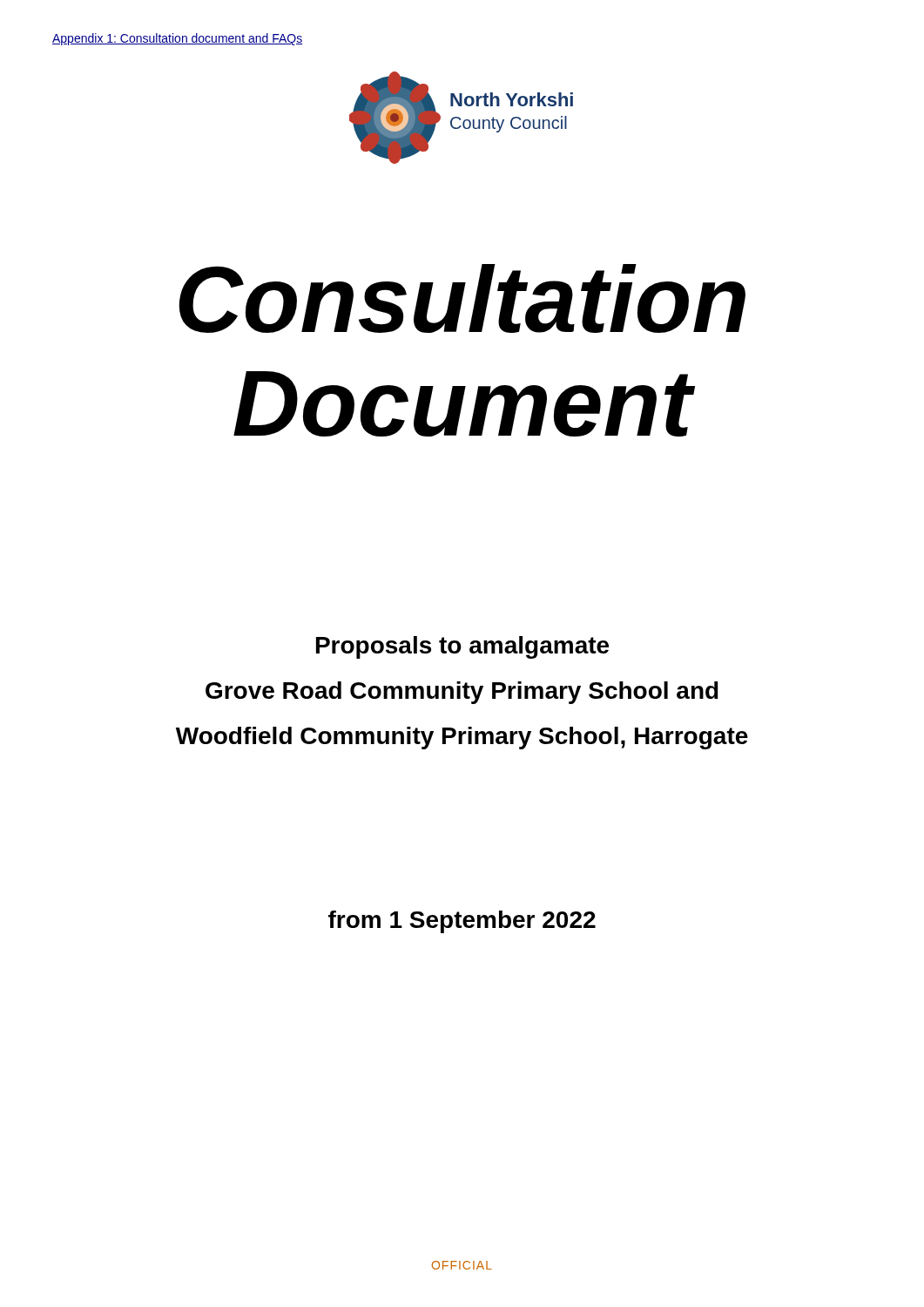
Task: Select a logo
Action: 462,118
